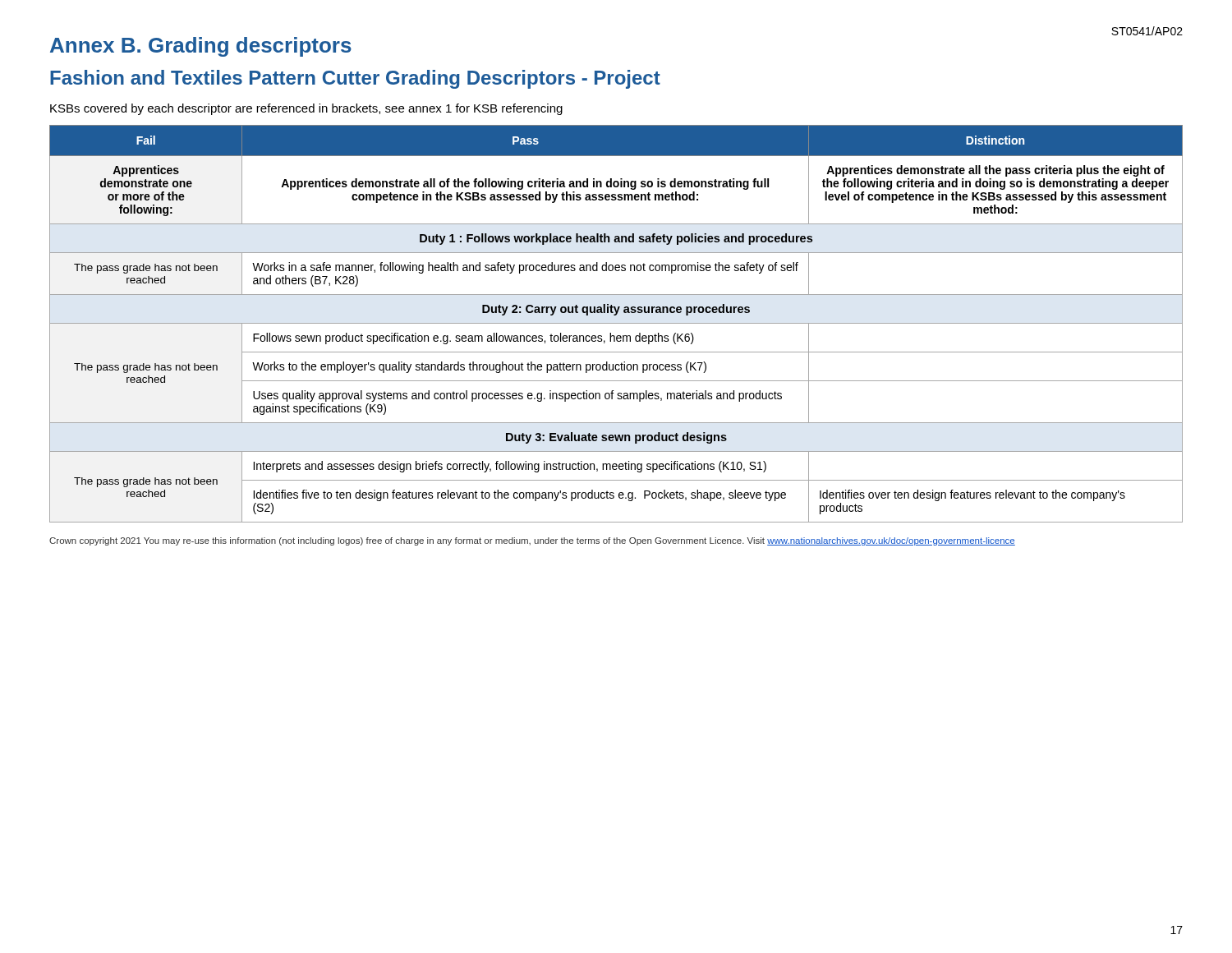This screenshot has width=1232, height=953.
Task: Find the text block that says "KSBs covered by each descriptor"
Action: pos(306,108)
